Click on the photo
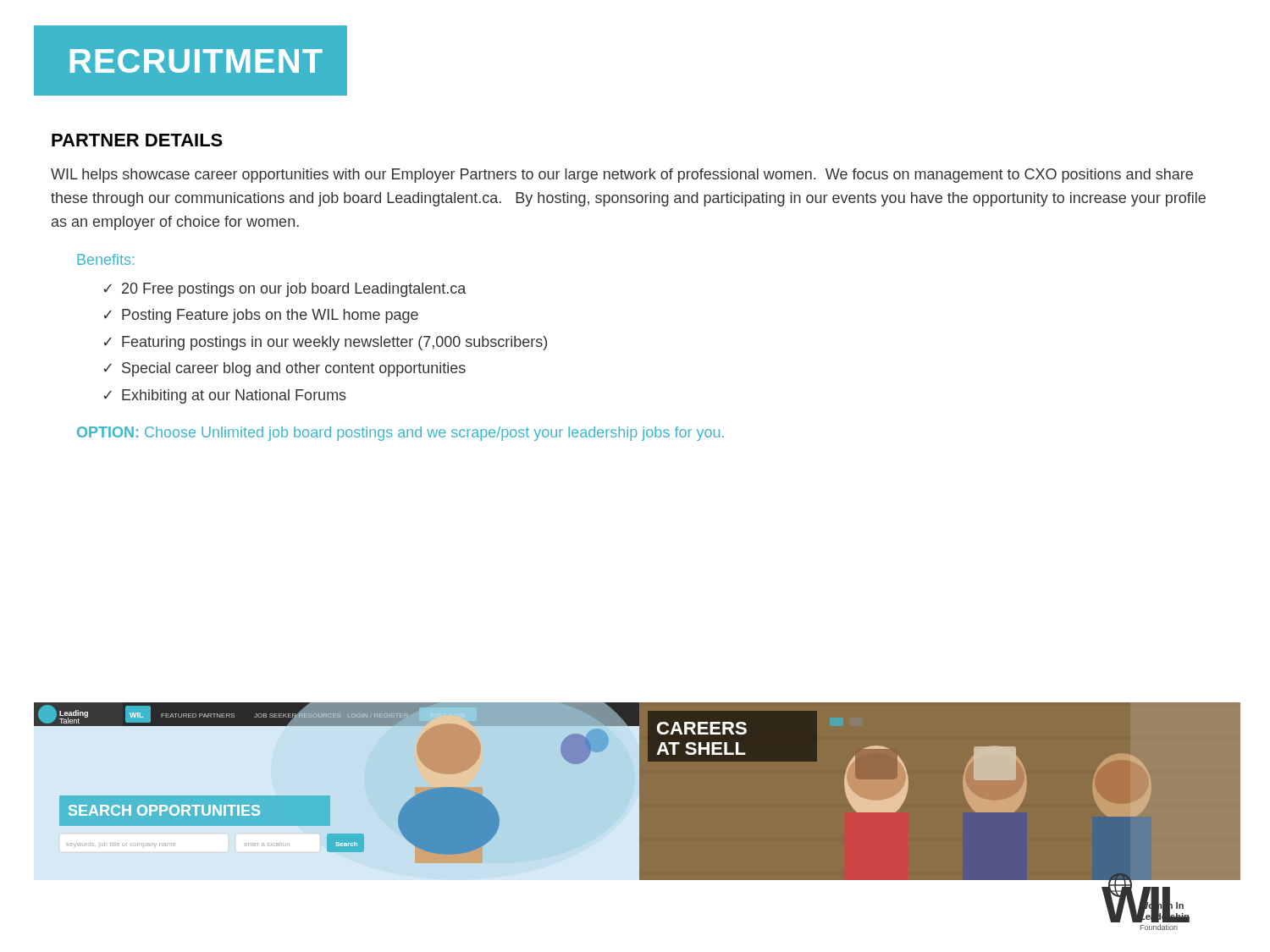 point(940,791)
